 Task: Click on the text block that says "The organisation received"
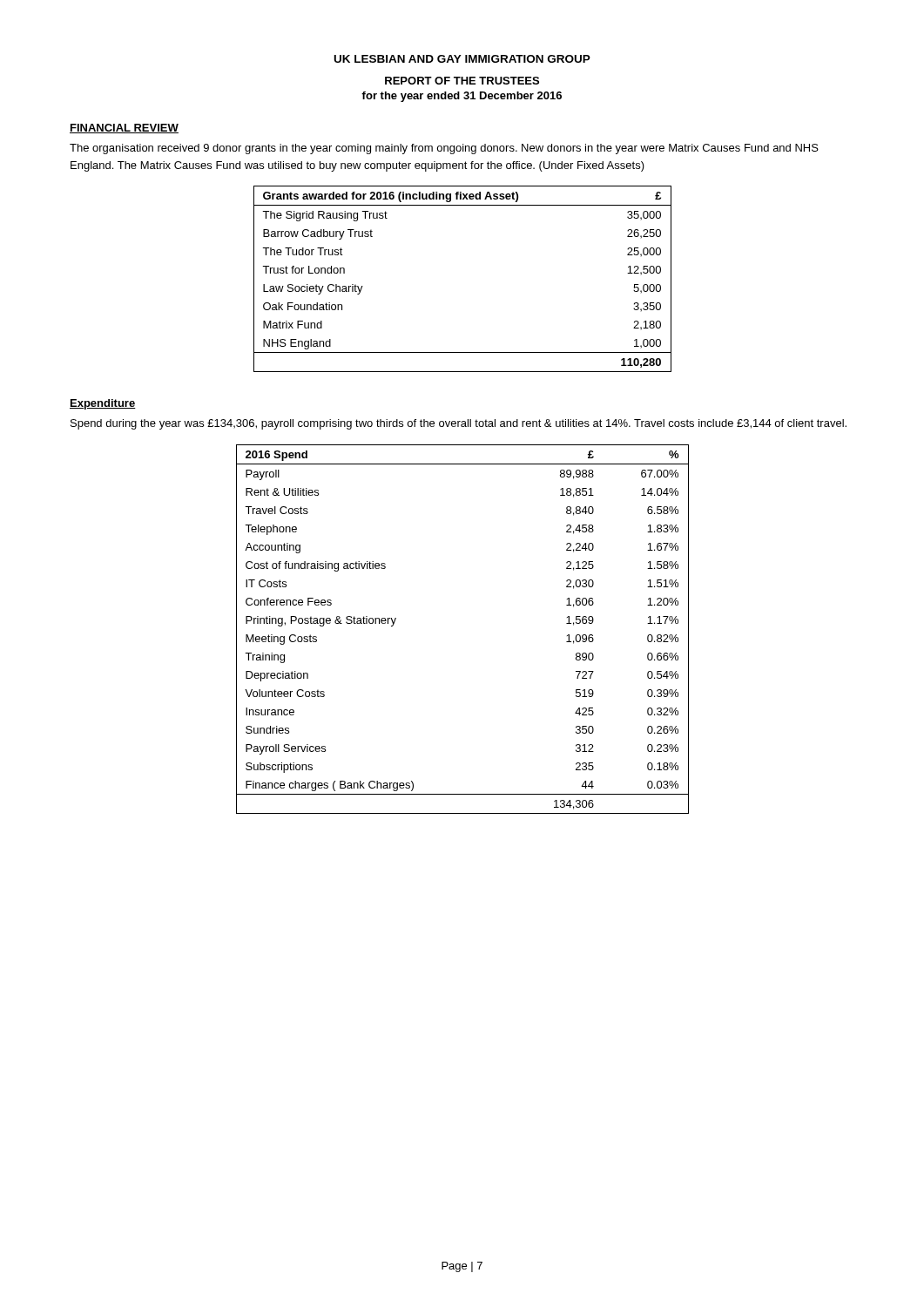[x=444, y=156]
